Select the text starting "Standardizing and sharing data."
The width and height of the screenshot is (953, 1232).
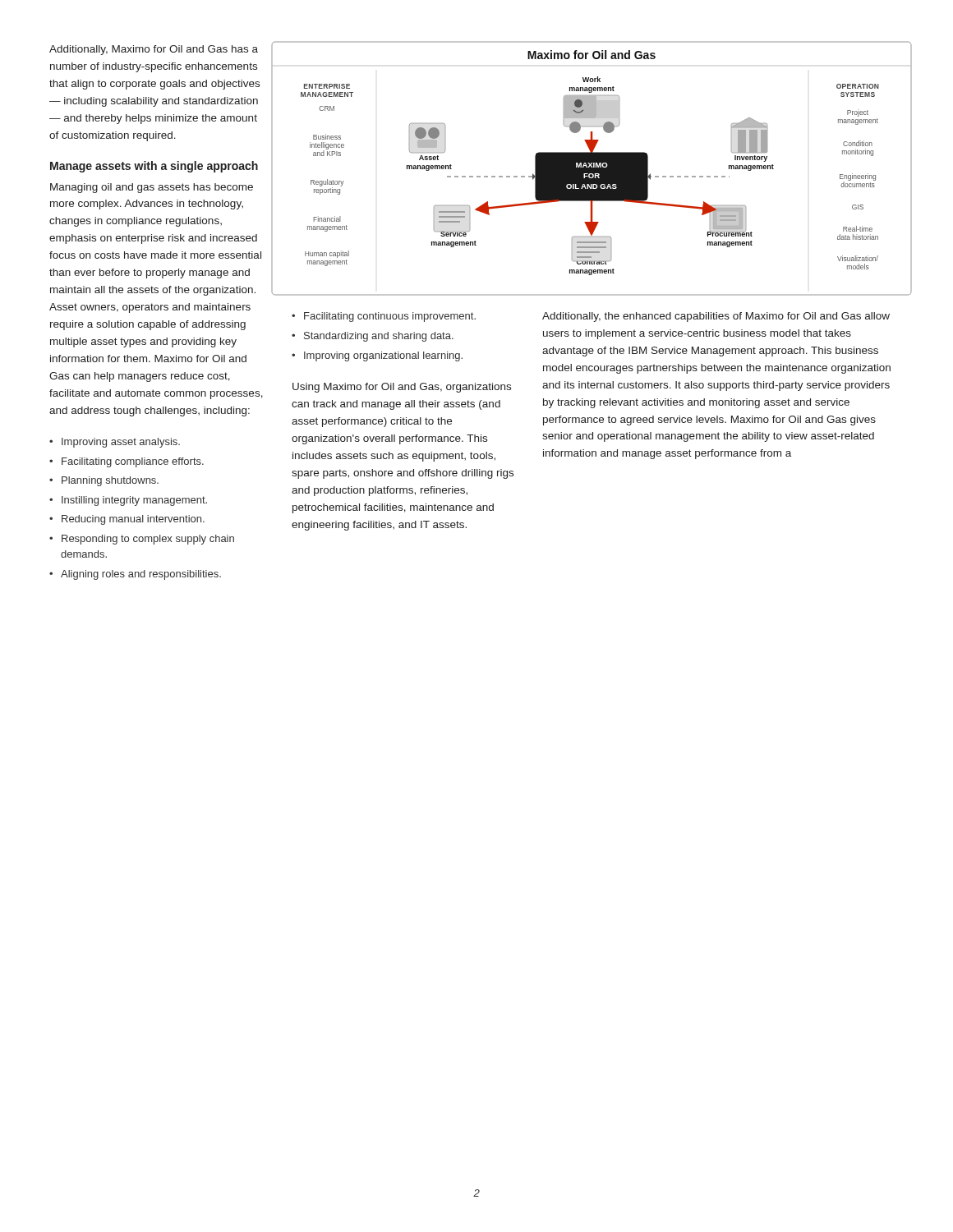click(379, 336)
